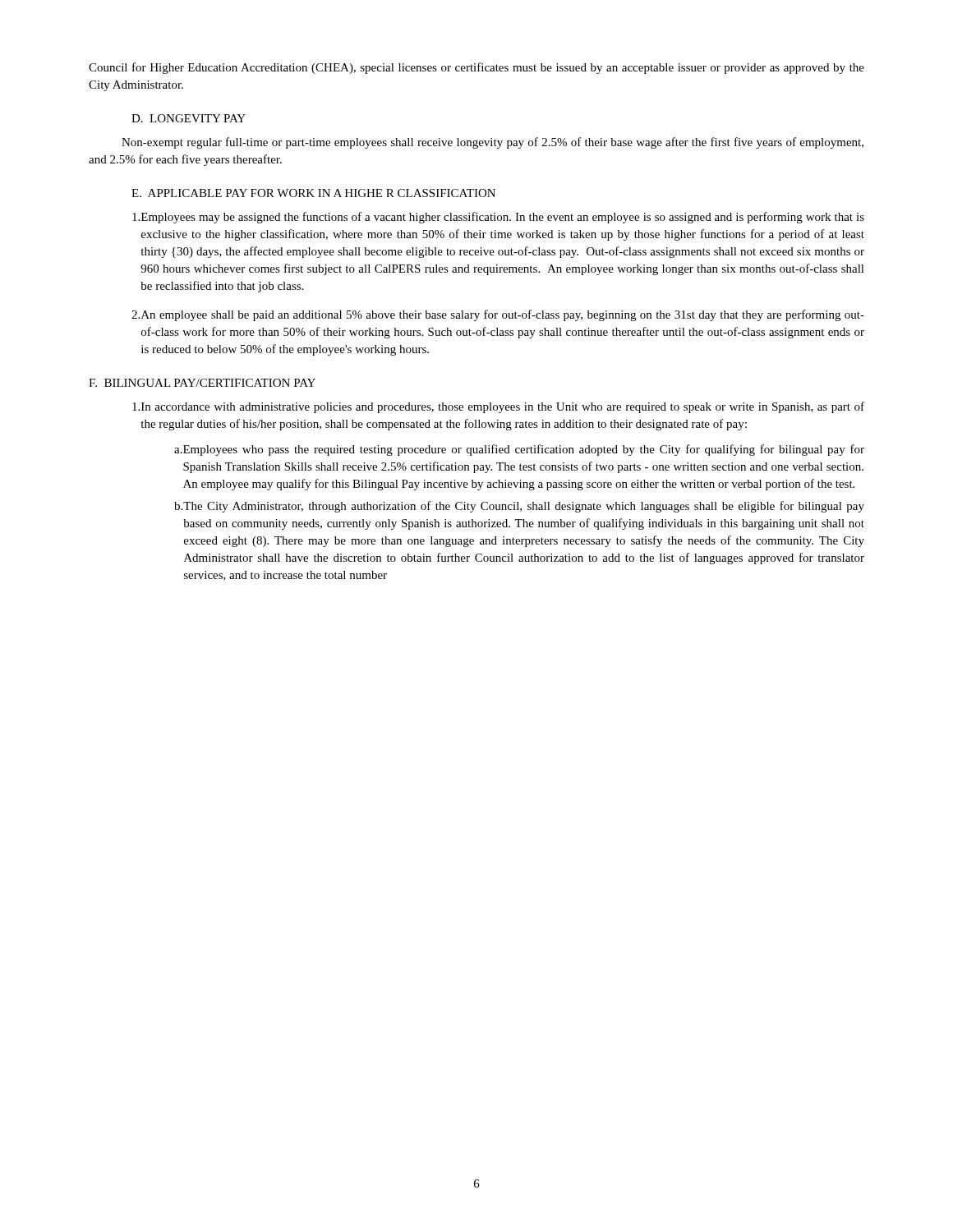Locate the text "D. LONGEVITY PAY"

tap(189, 118)
